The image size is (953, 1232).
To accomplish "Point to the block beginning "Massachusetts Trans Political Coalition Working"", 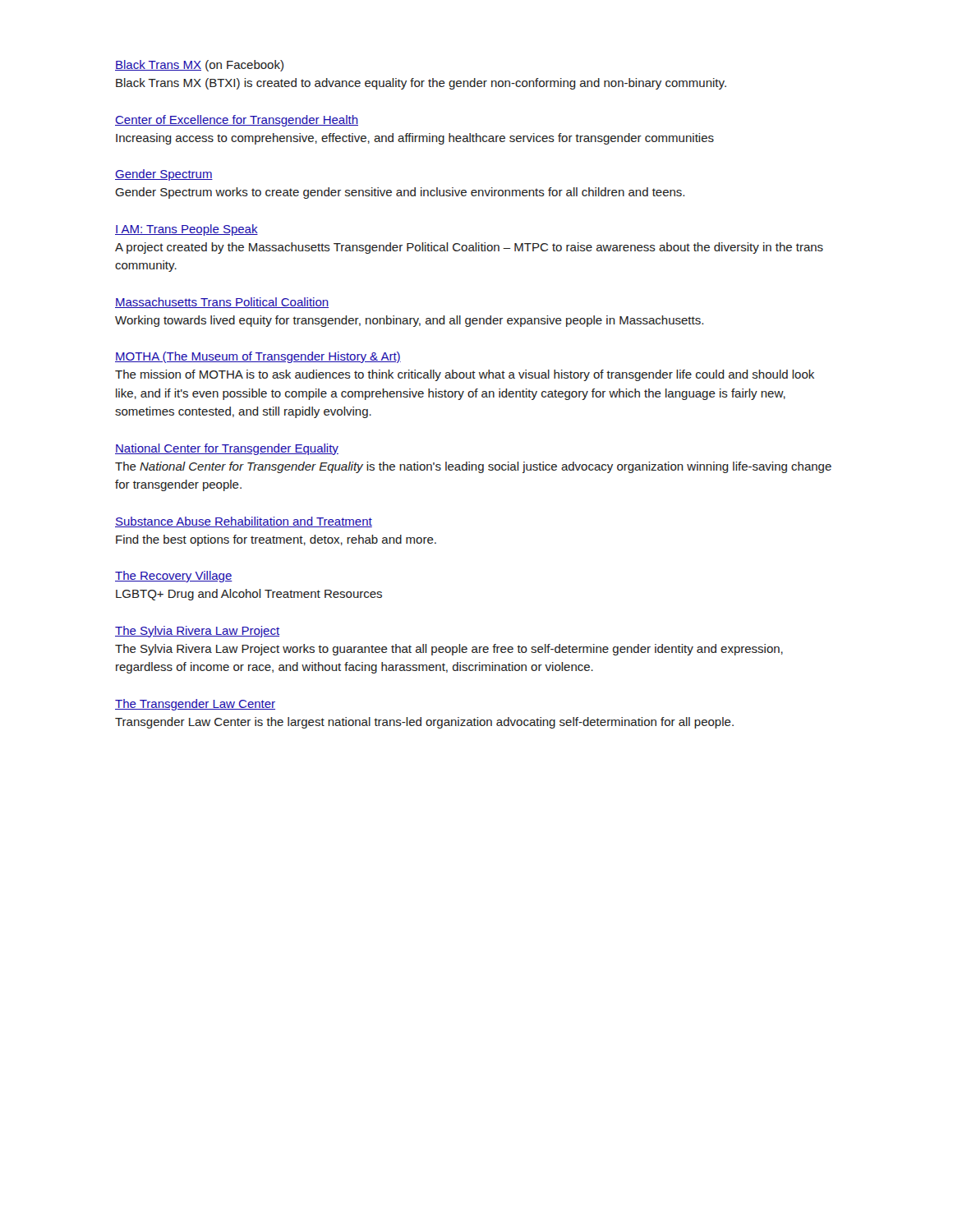I will coord(476,312).
